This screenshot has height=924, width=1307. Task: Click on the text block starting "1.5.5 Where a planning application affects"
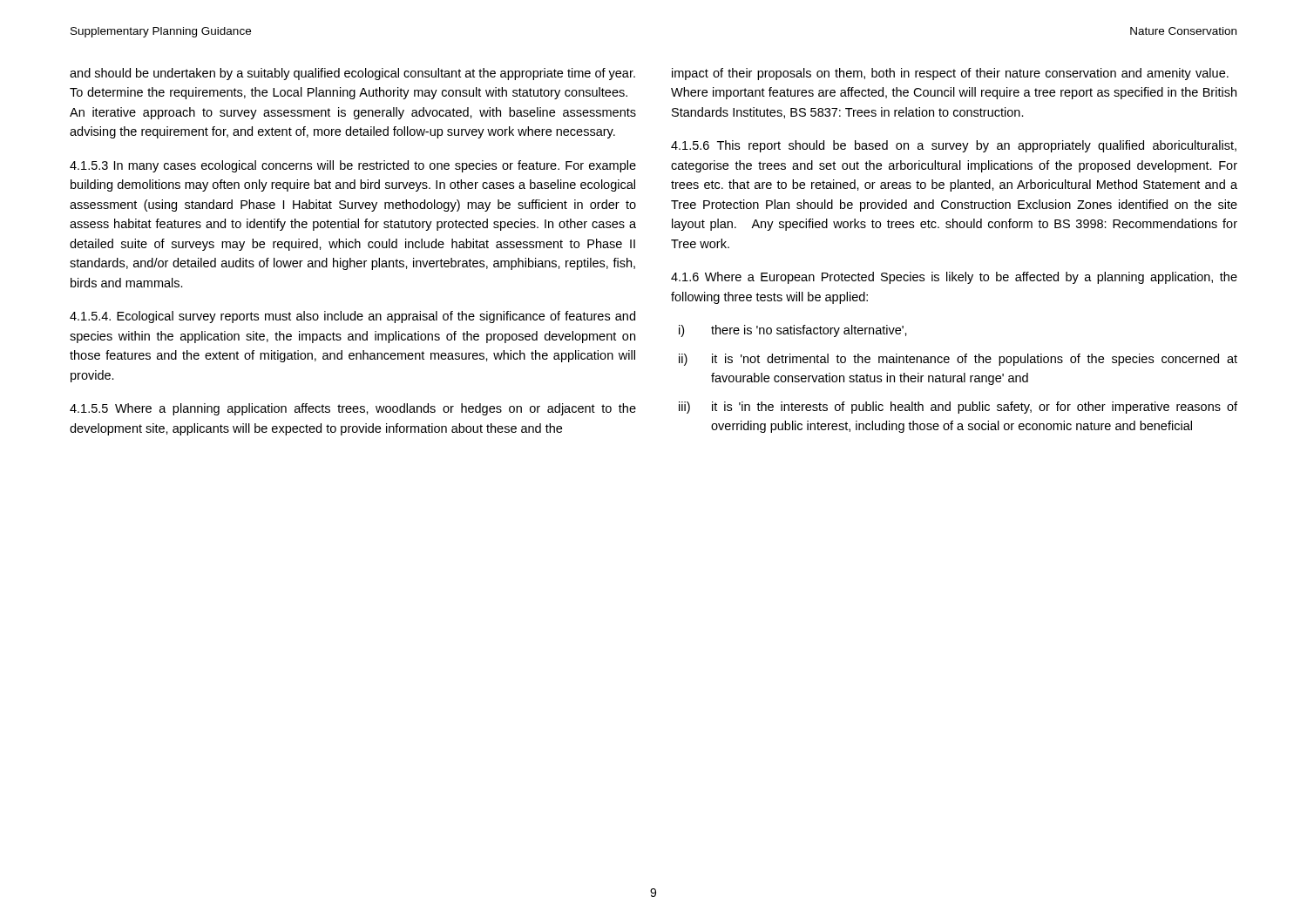point(353,418)
